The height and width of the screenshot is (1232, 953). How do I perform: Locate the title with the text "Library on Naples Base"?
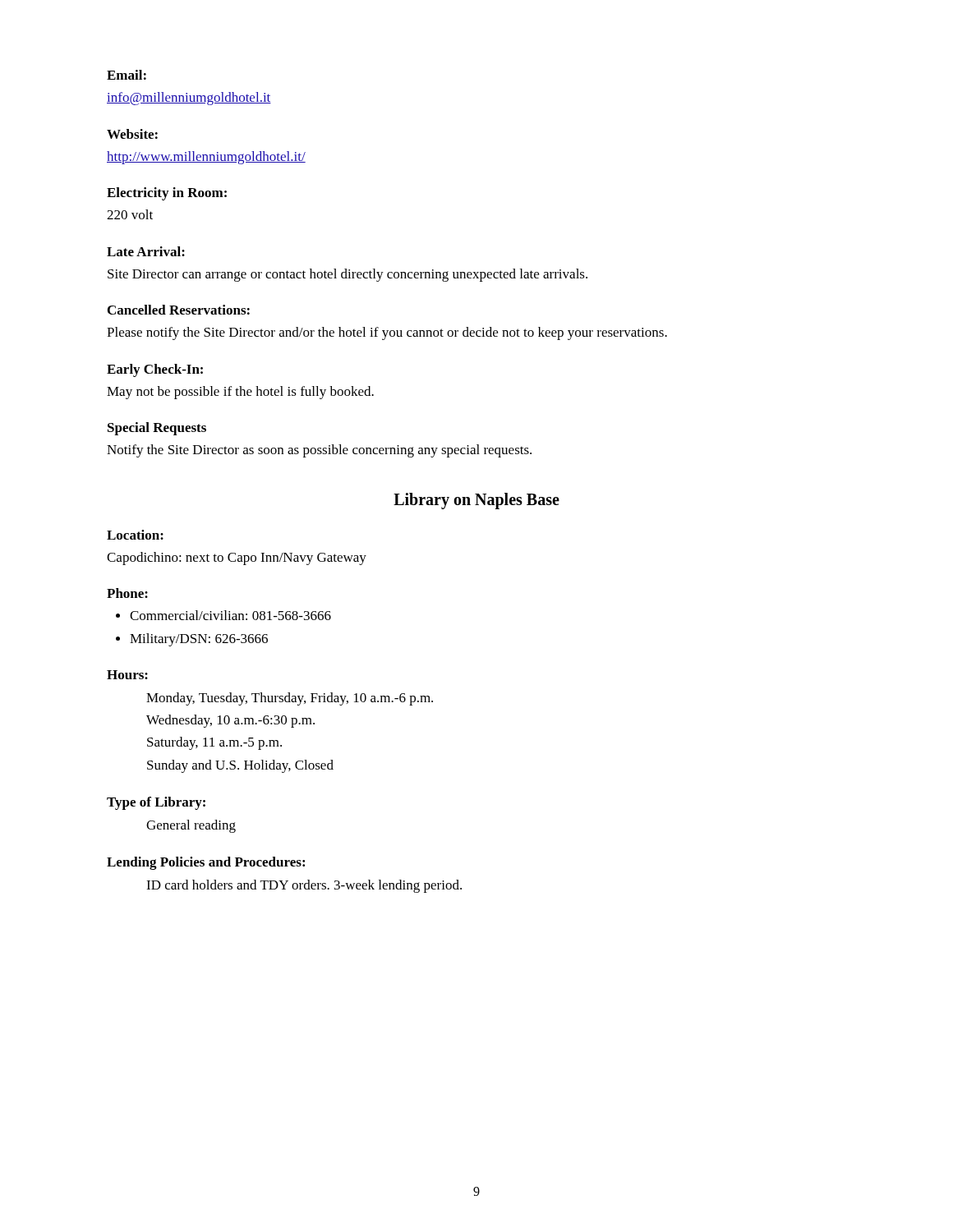coord(476,499)
